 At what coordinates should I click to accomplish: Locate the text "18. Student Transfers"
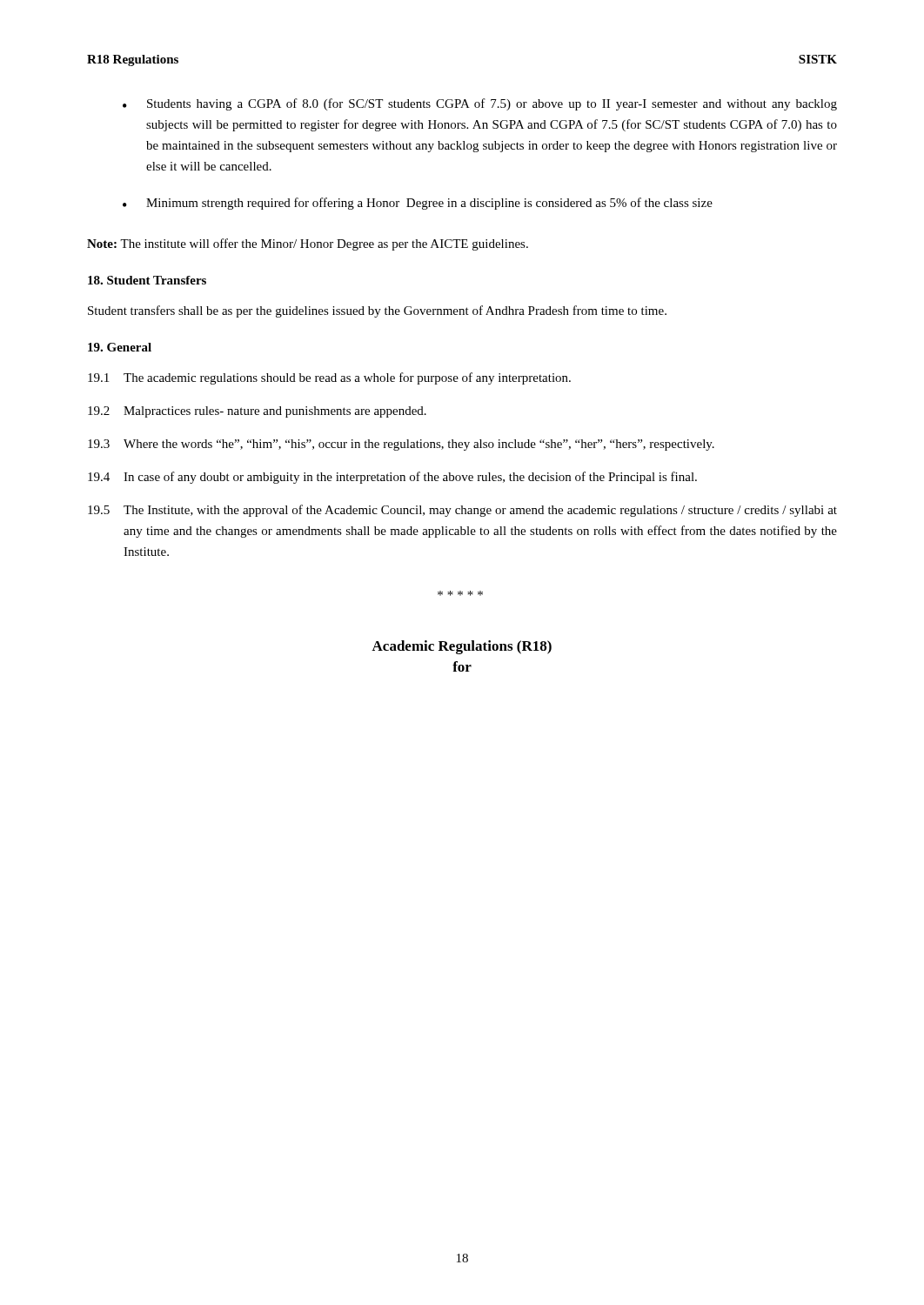[x=147, y=280]
